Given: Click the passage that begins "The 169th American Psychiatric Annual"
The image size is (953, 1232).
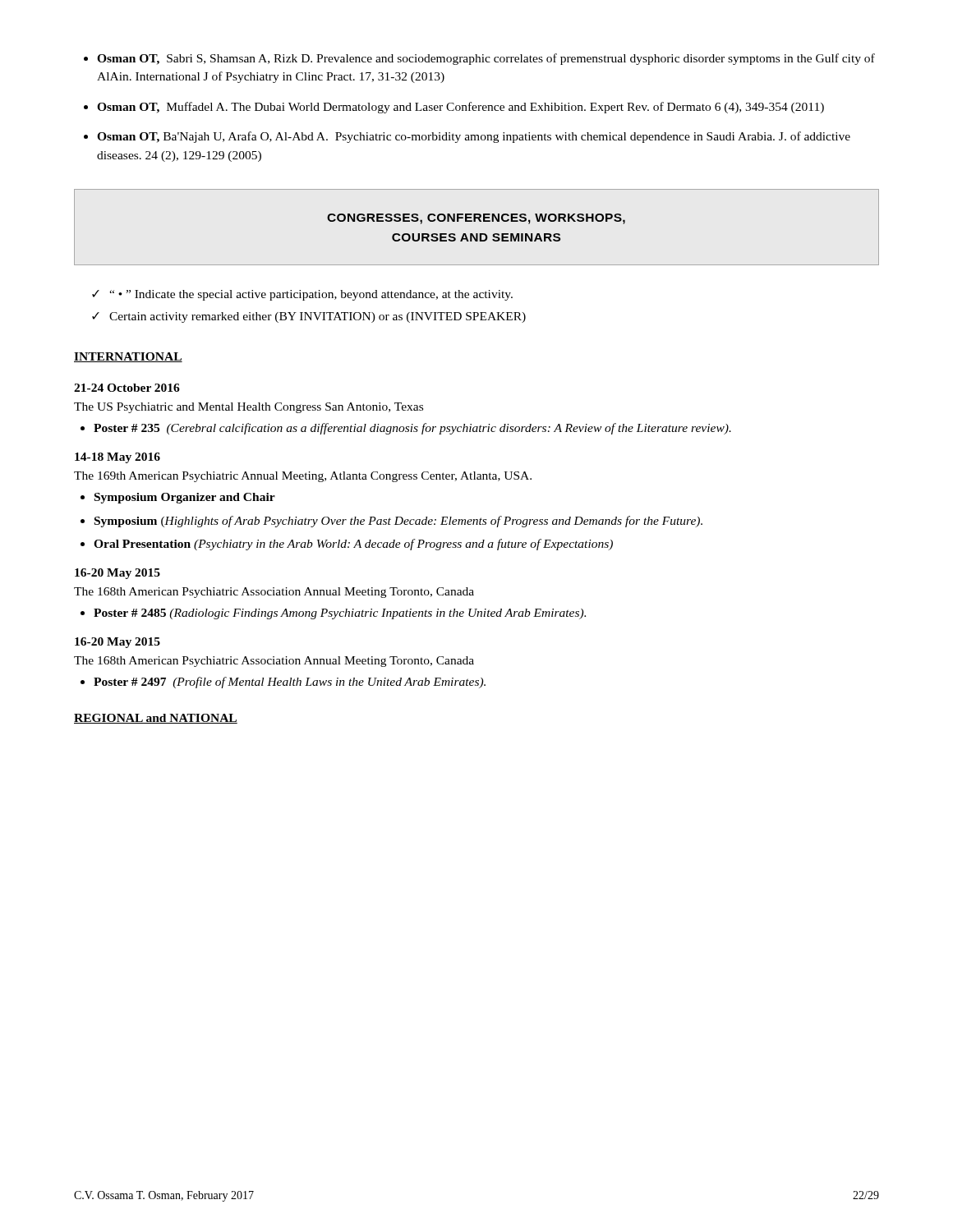Looking at the screenshot, I should [x=476, y=476].
